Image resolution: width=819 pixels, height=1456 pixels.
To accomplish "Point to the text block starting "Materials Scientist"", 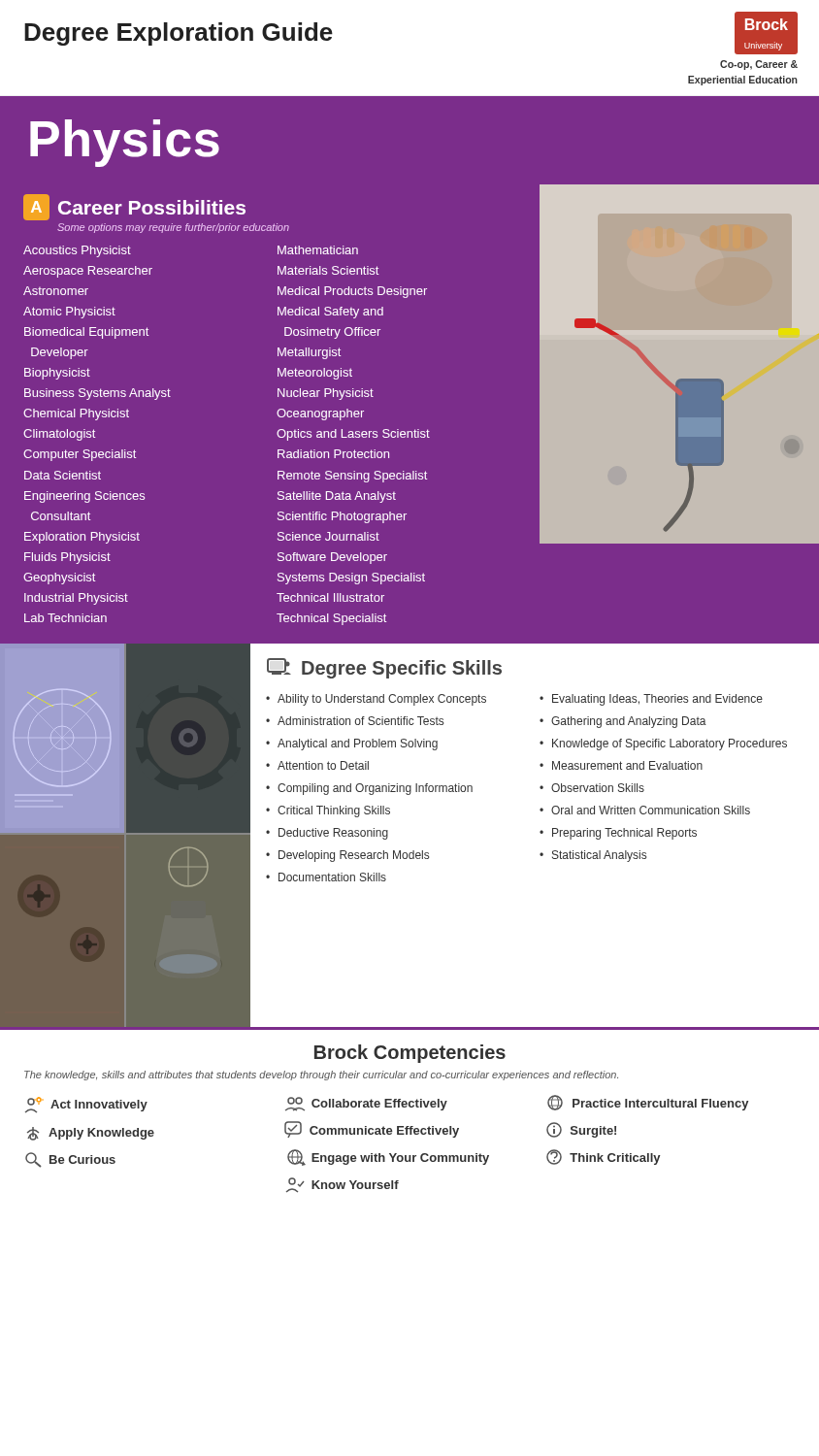I will (328, 270).
